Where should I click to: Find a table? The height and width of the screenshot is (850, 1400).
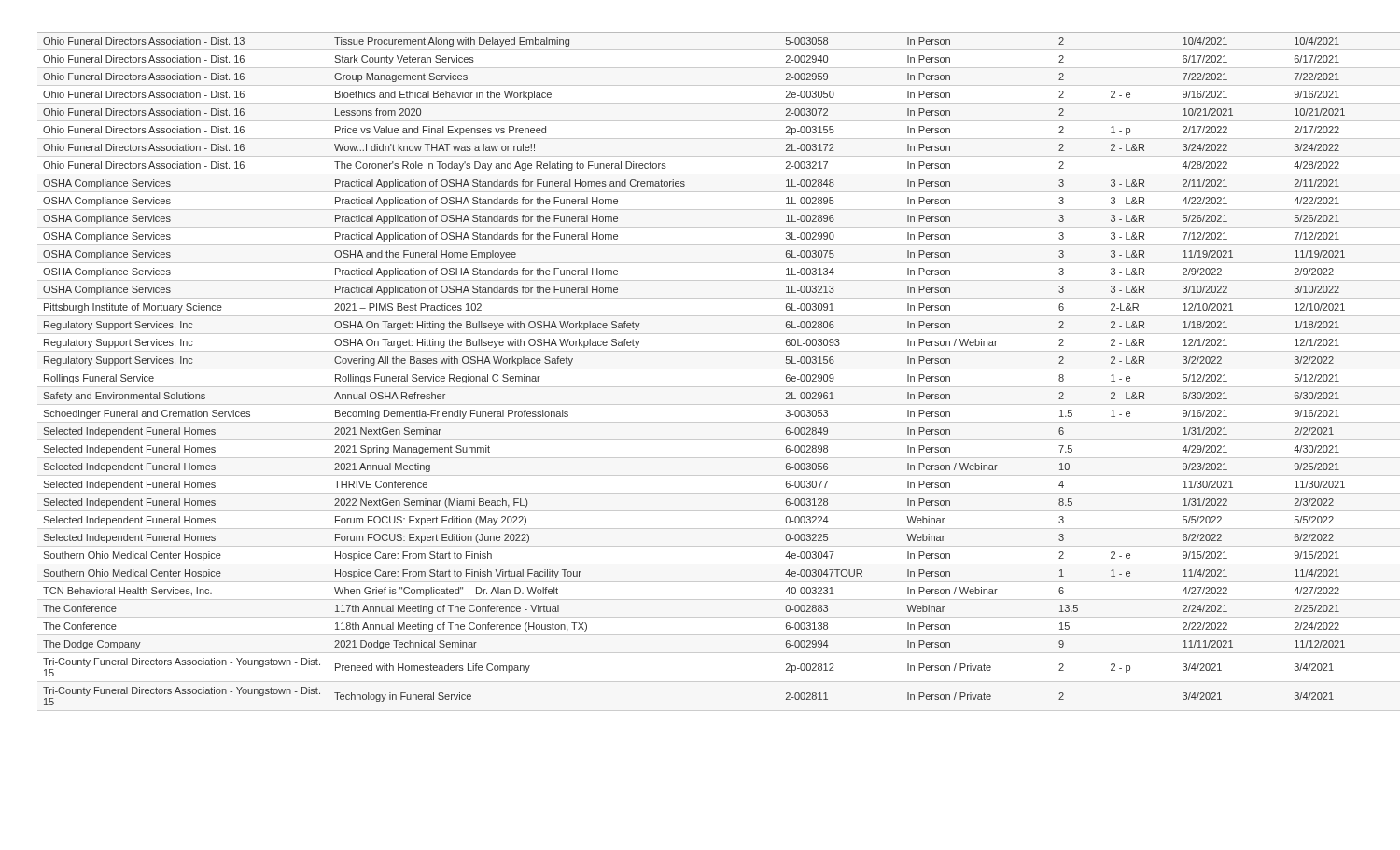coord(700,360)
